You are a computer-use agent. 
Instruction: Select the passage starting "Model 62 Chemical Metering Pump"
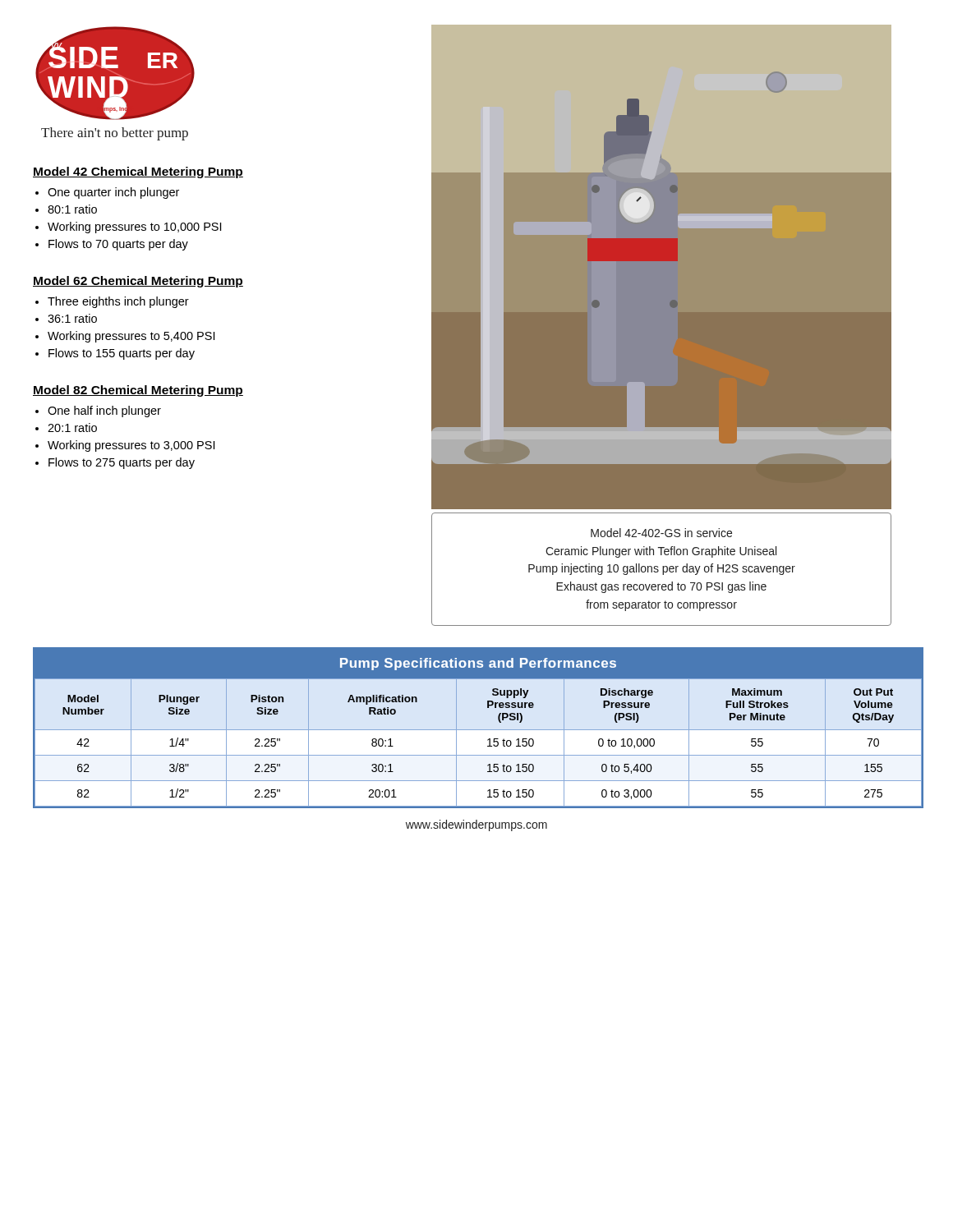[138, 280]
